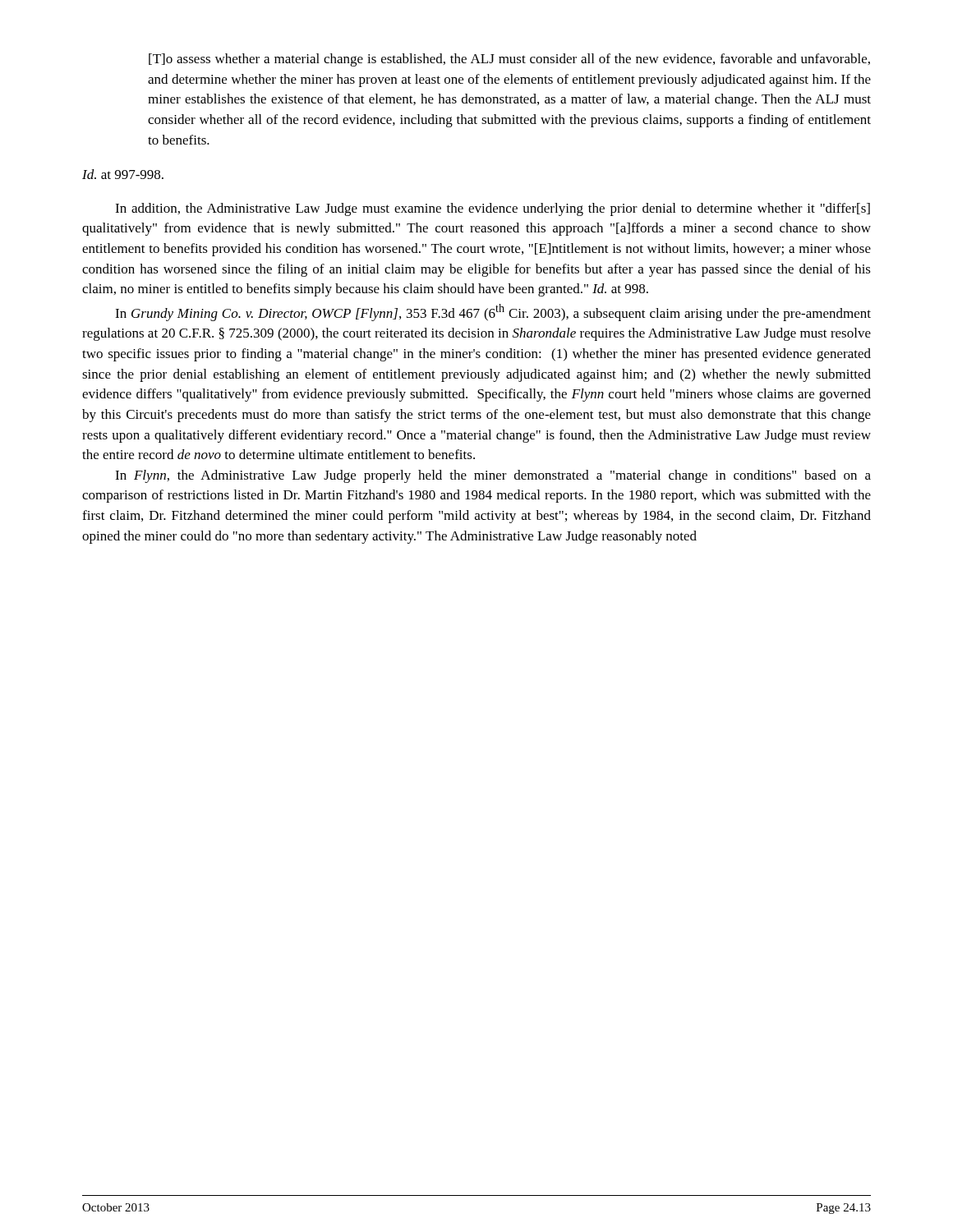Screen dimensions: 1232x953
Task: Locate the text block that reads "[T]o assess whether"
Action: pyautogui.click(x=509, y=100)
